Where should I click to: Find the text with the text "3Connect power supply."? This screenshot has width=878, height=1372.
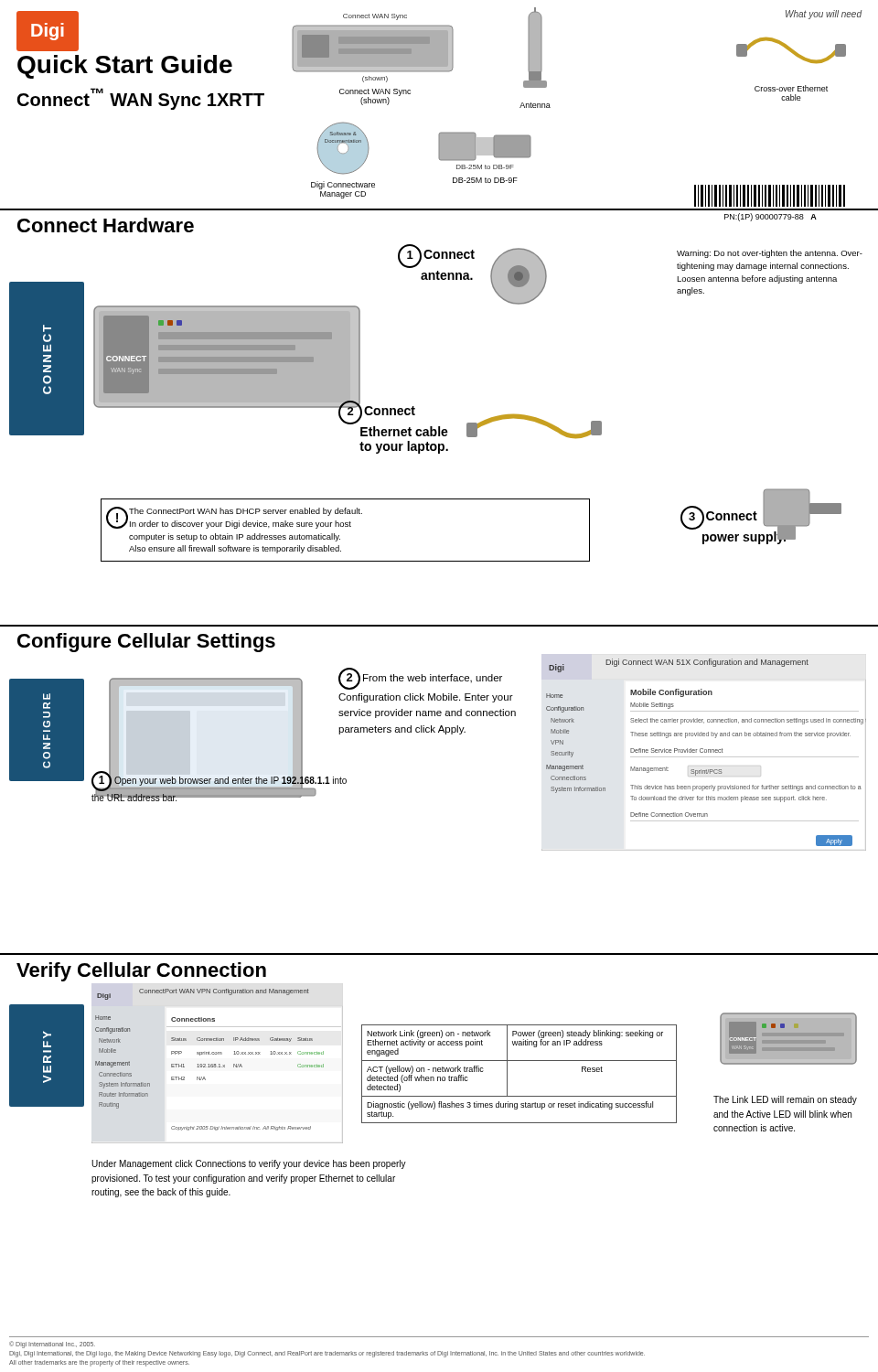pos(733,525)
